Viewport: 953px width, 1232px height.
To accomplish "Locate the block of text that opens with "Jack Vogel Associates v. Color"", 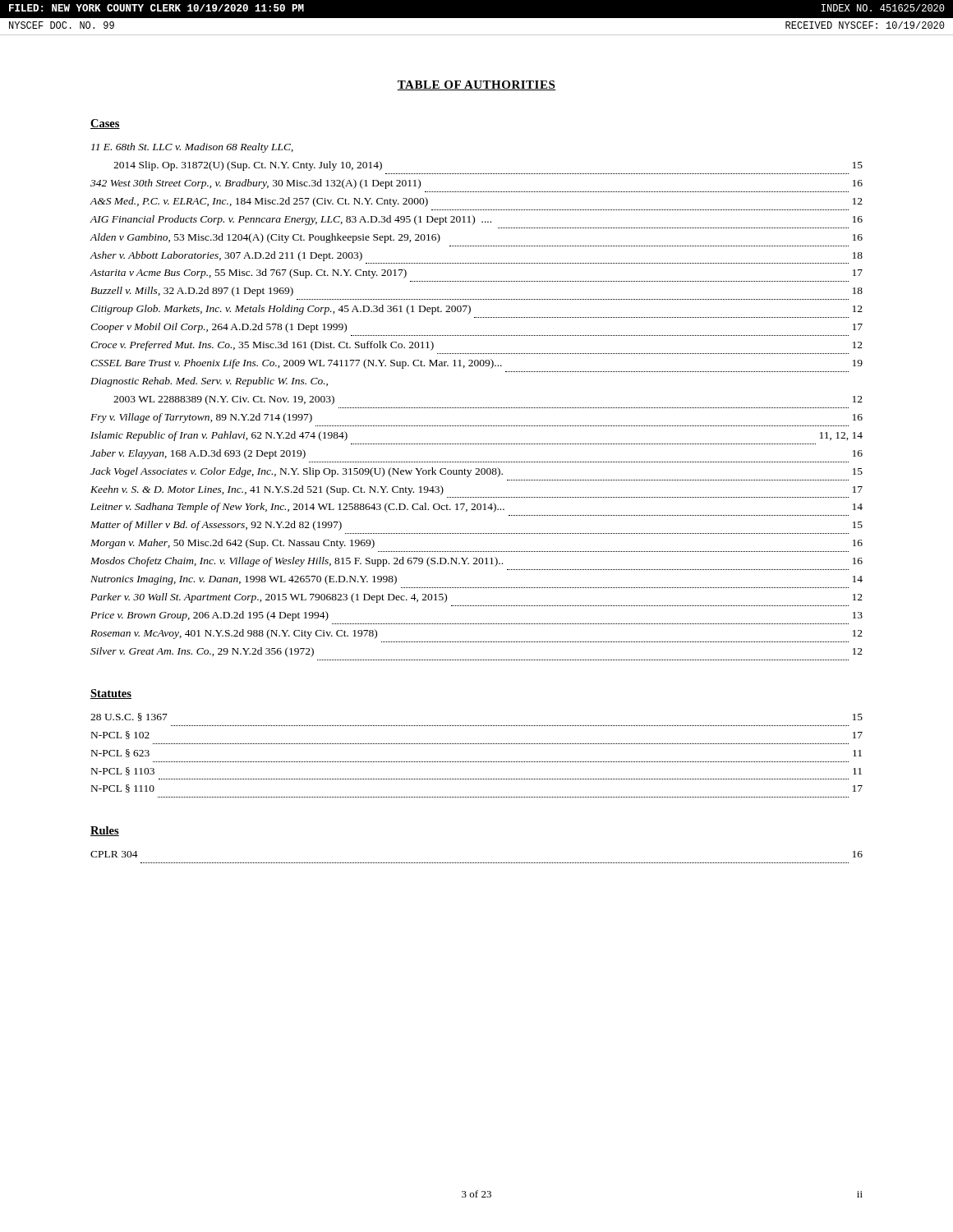I will point(476,471).
